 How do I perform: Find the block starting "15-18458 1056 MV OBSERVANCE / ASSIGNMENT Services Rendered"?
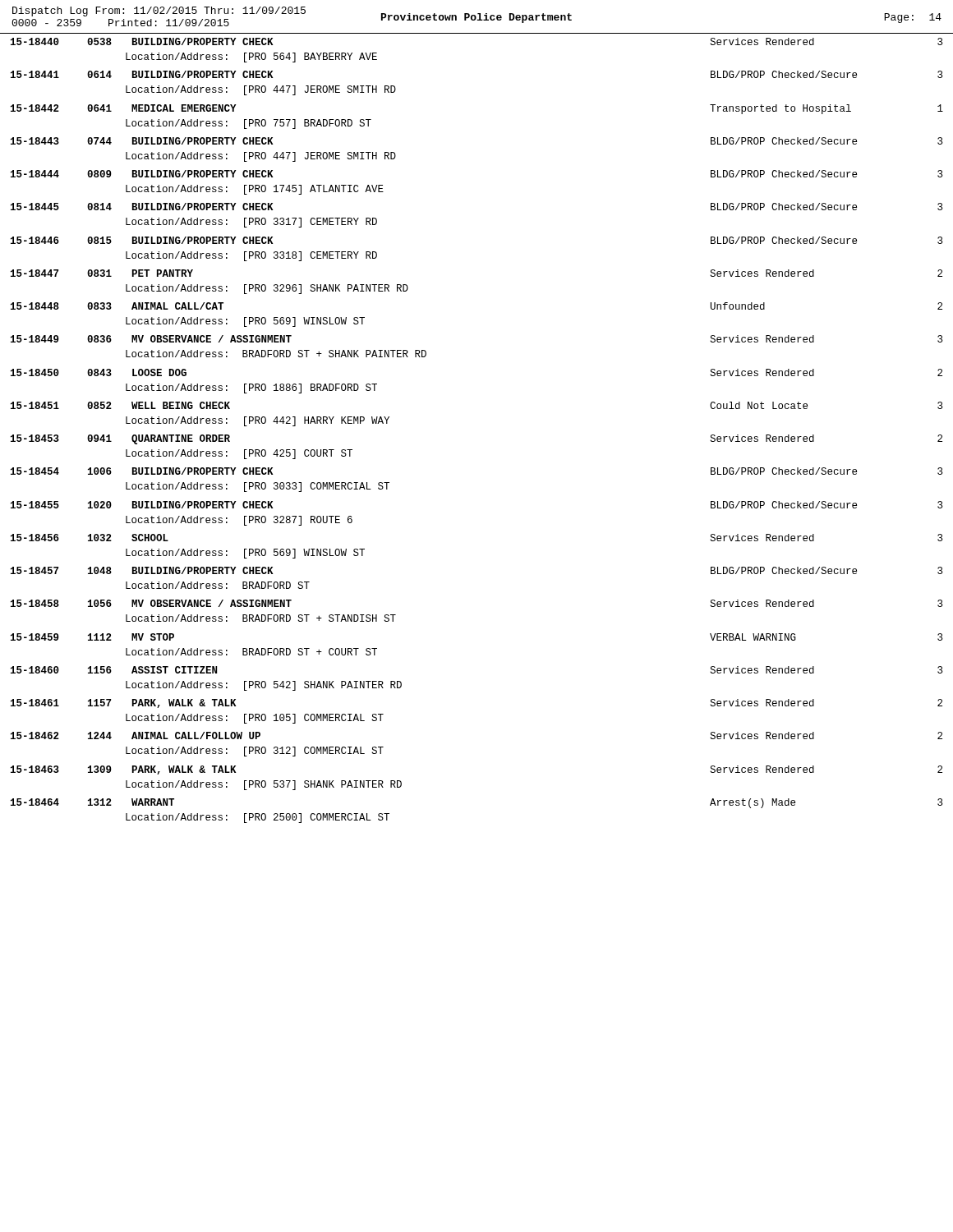coord(36,603)
